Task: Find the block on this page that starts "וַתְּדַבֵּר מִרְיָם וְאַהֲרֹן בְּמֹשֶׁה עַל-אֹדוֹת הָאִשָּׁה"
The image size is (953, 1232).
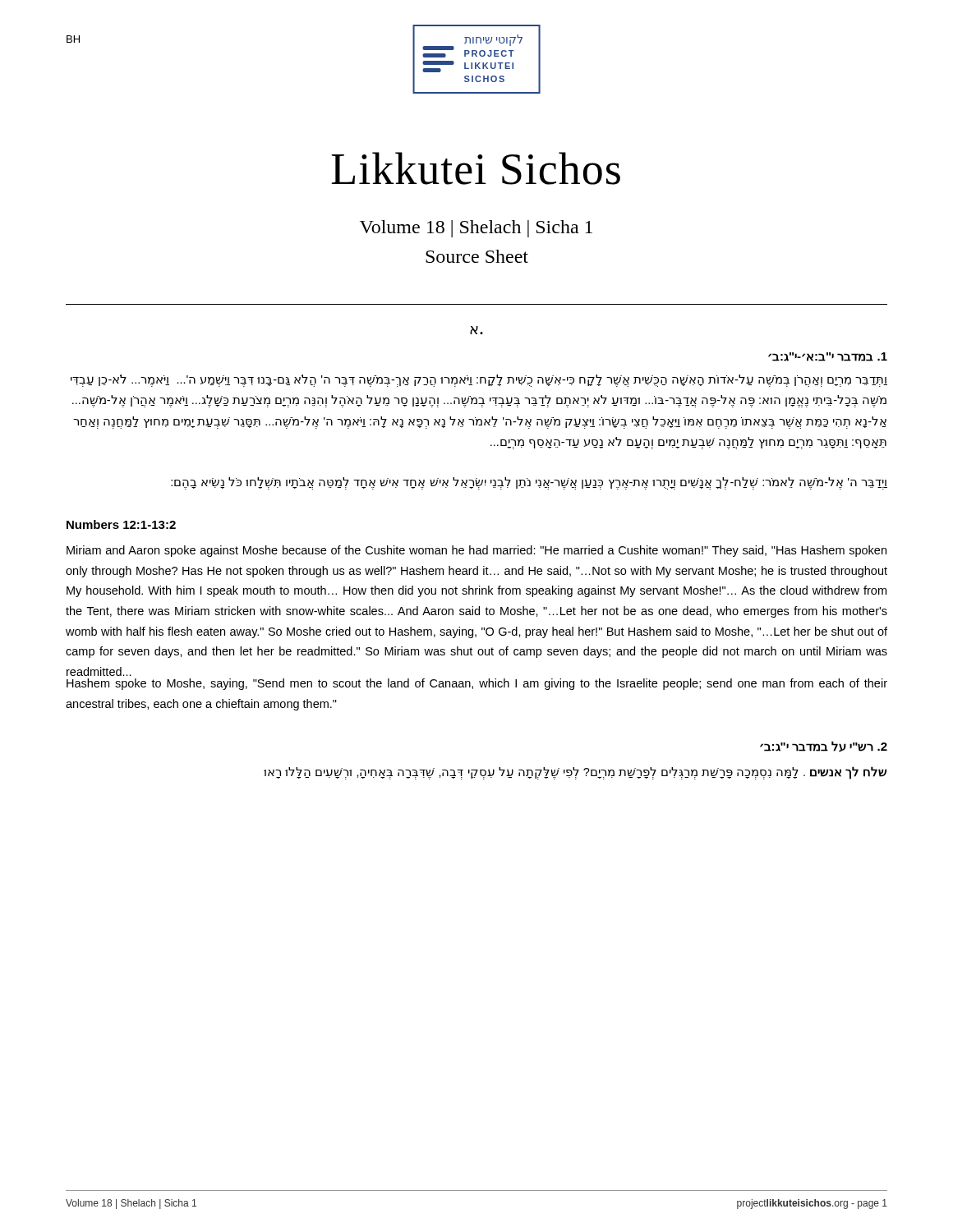Action: tap(479, 411)
